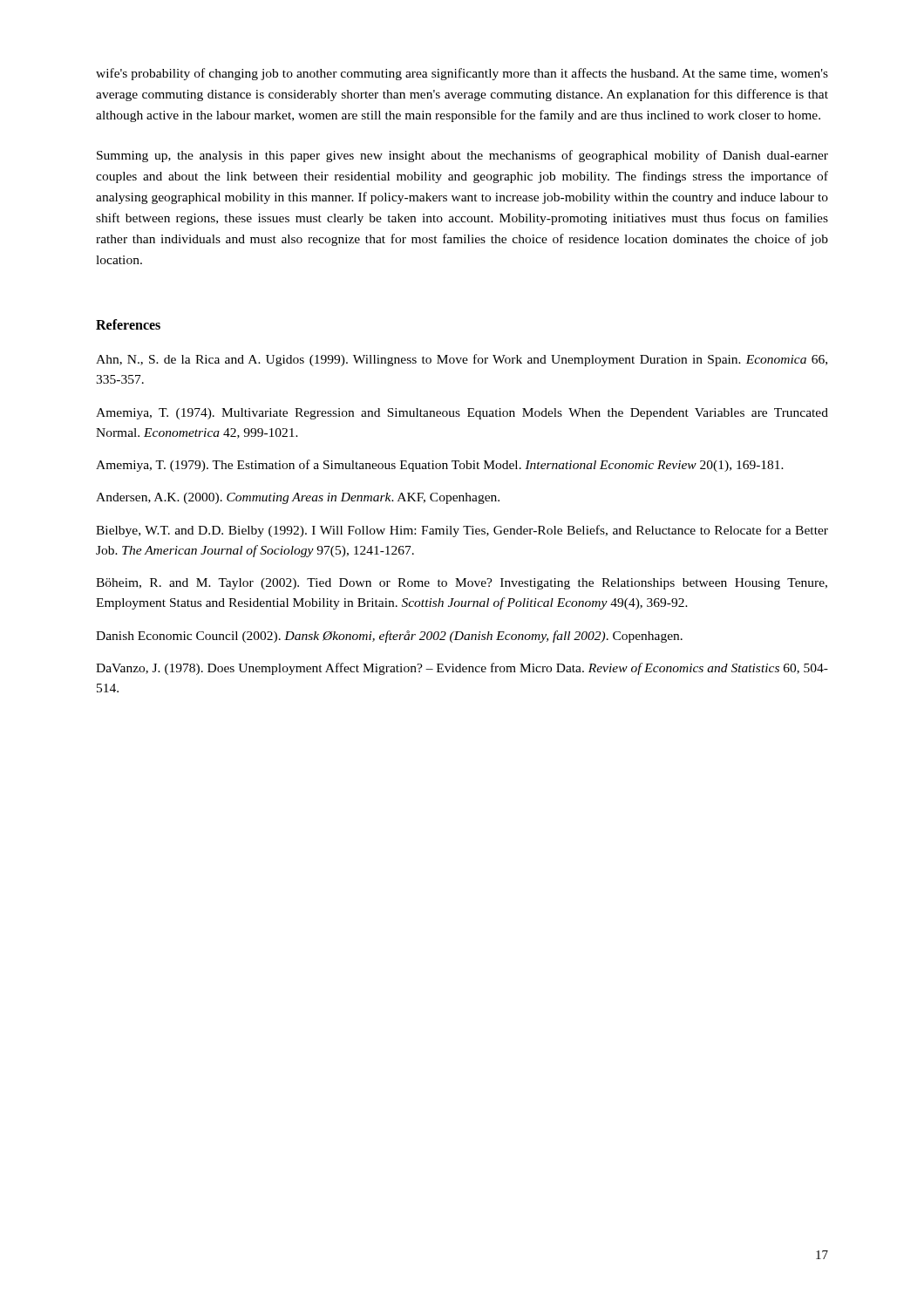
Task: Locate the block of text that opens with "Amemiya, T. (1974). Multivariate Regression"
Action: click(462, 422)
